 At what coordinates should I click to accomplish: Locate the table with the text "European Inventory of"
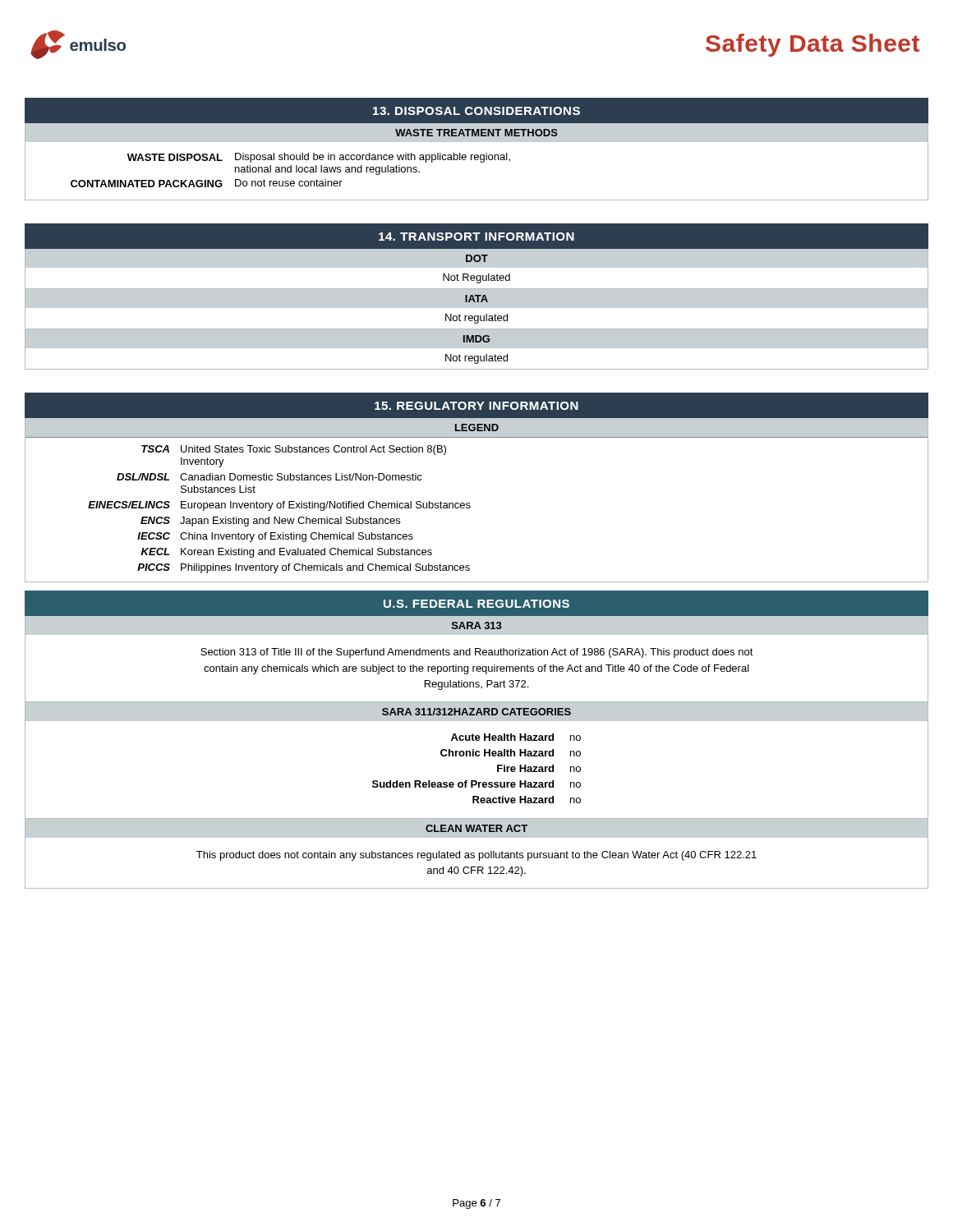pos(476,510)
